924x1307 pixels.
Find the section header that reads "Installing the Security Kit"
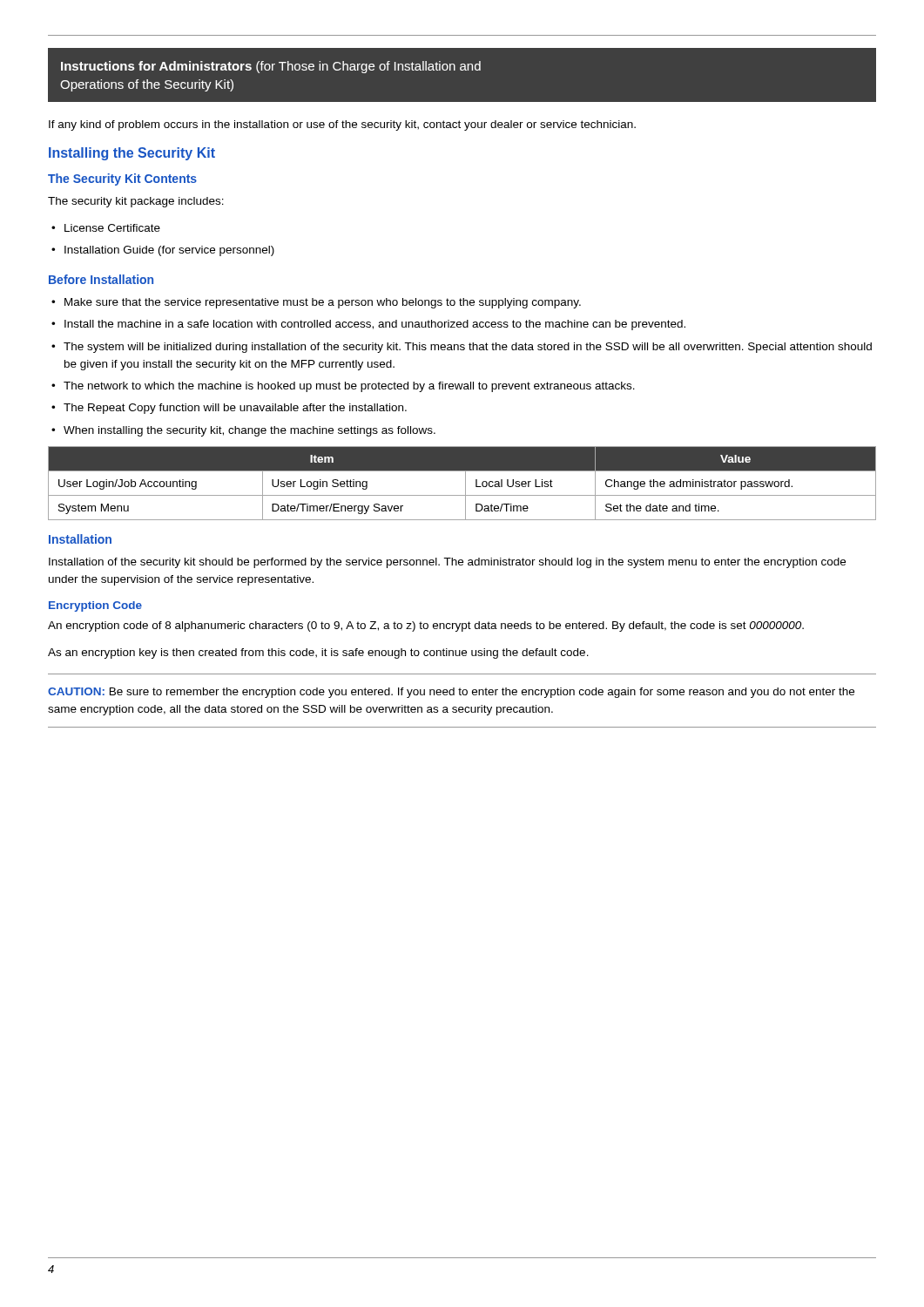pos(131,153)
